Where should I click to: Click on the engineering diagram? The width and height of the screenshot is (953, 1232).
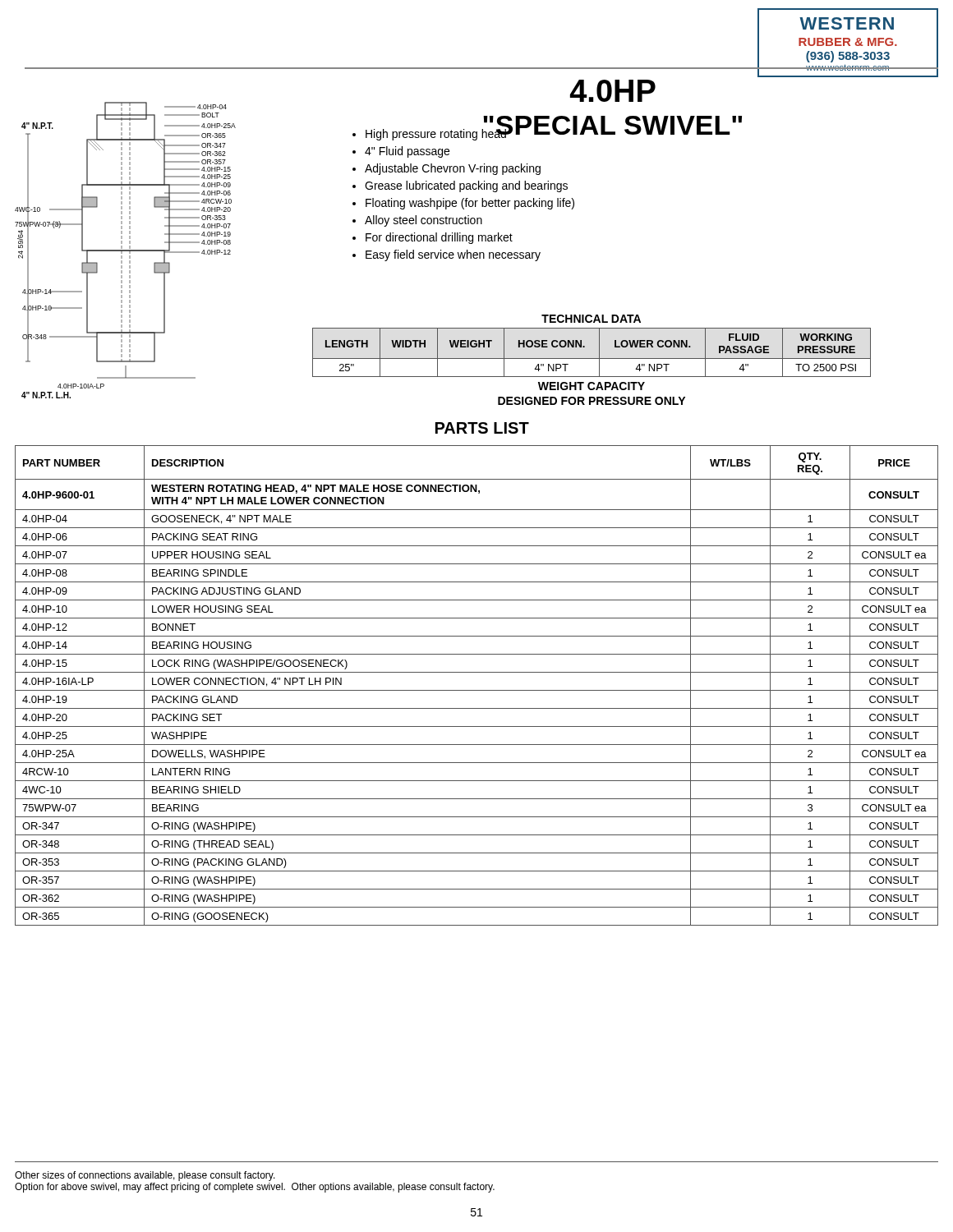[x=146, y=234]
